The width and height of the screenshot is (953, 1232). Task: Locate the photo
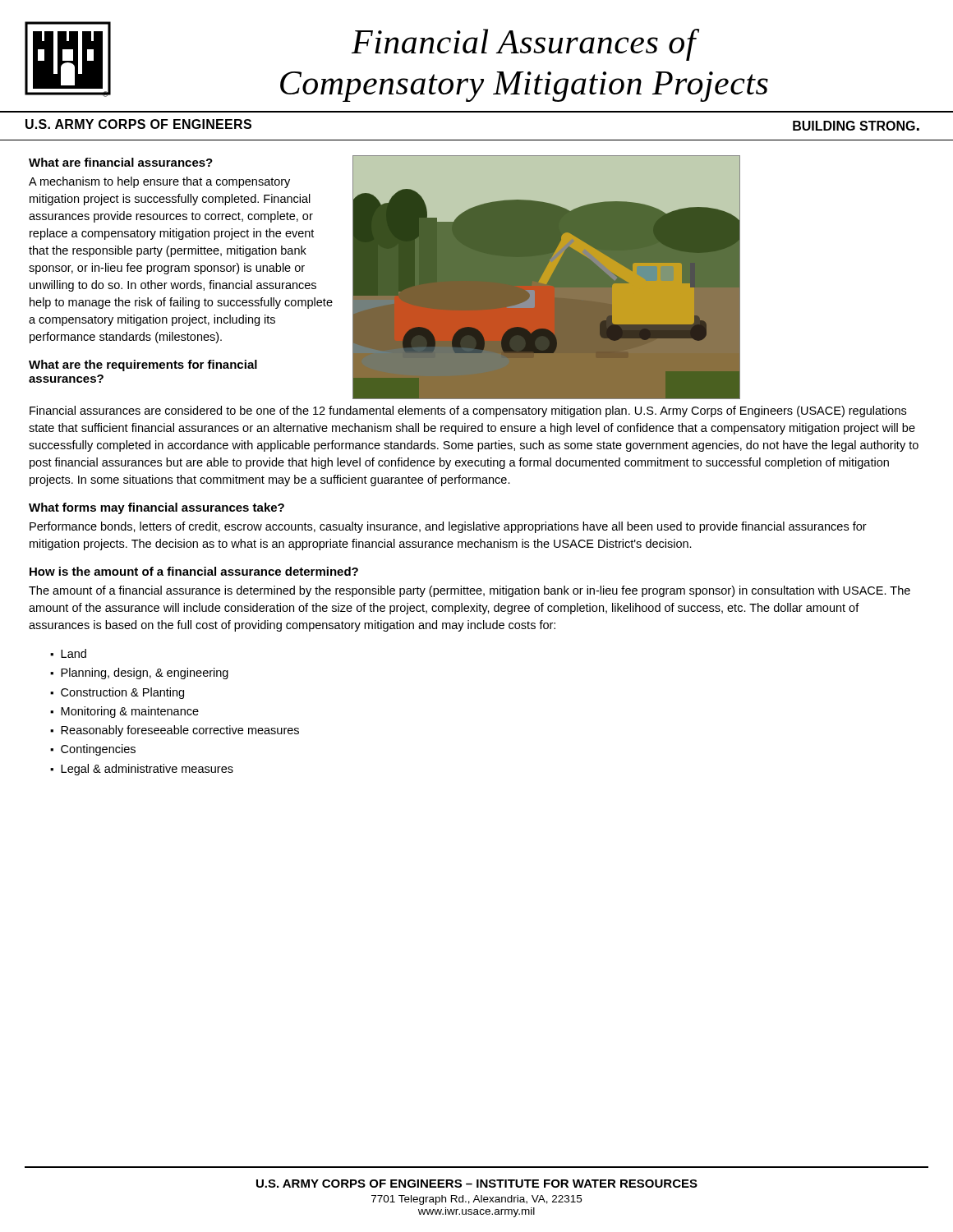(x=546, y=277)
